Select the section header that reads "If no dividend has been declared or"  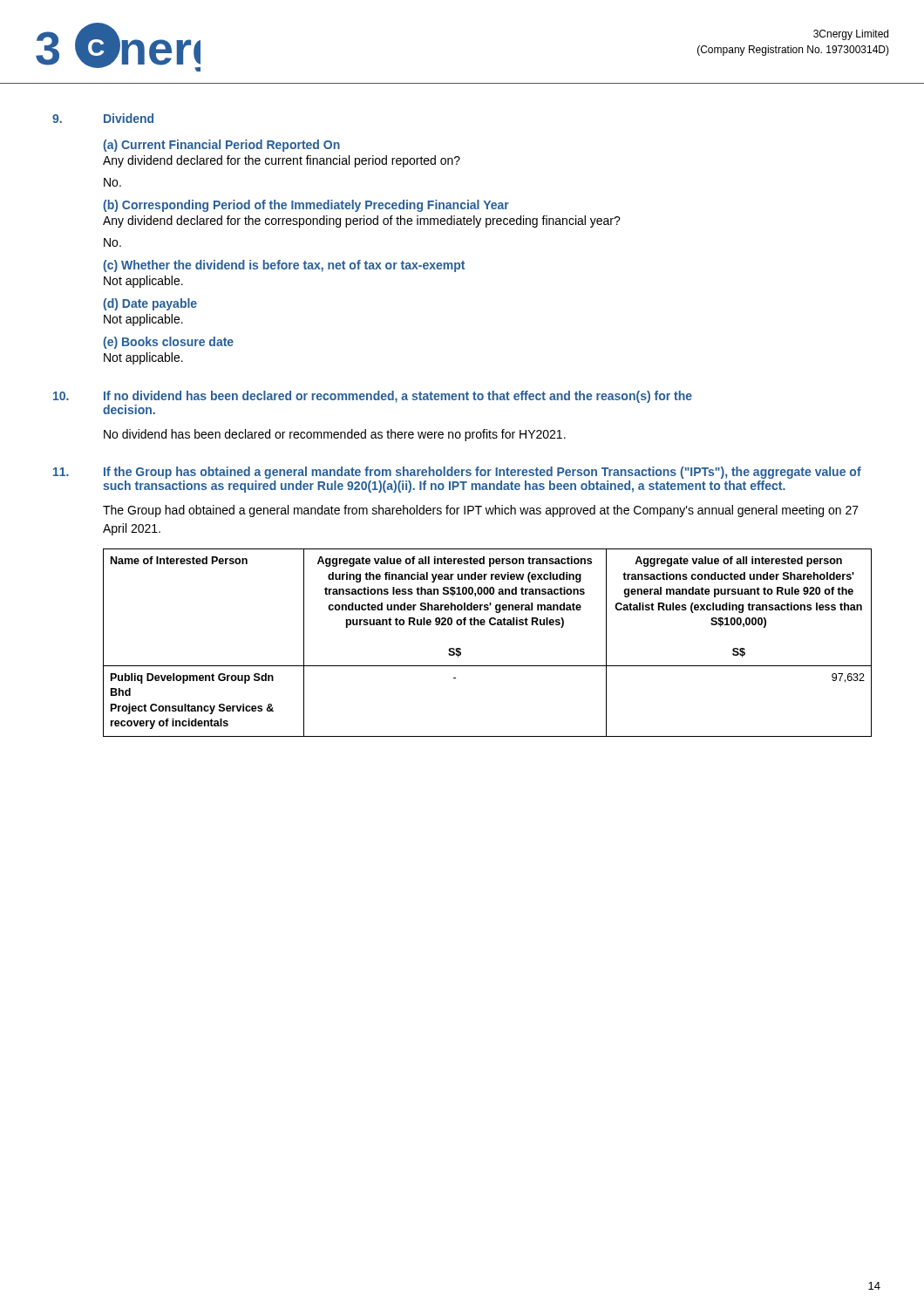point(398,403)
